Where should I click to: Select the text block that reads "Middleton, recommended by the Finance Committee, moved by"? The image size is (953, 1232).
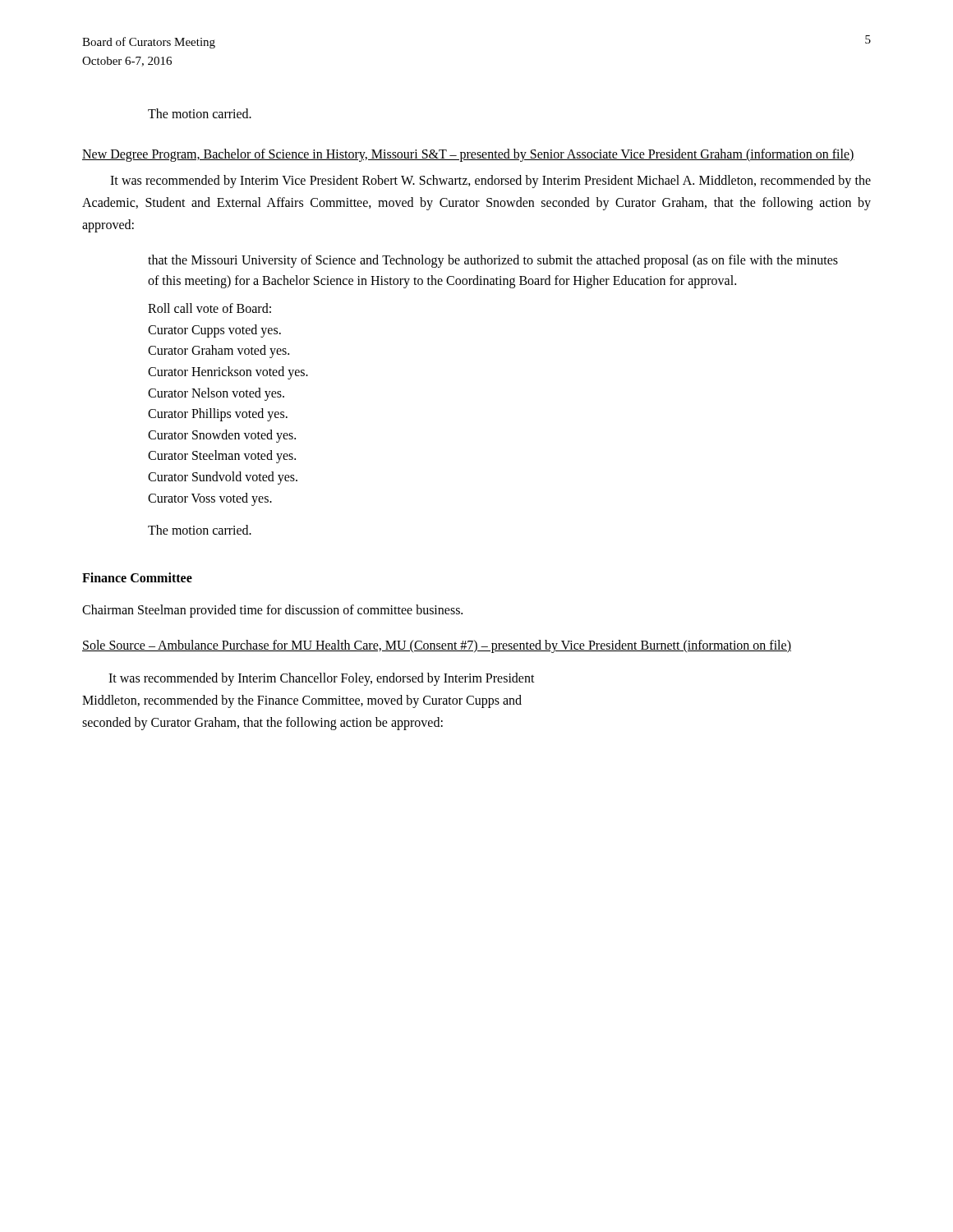pos(302,700)
